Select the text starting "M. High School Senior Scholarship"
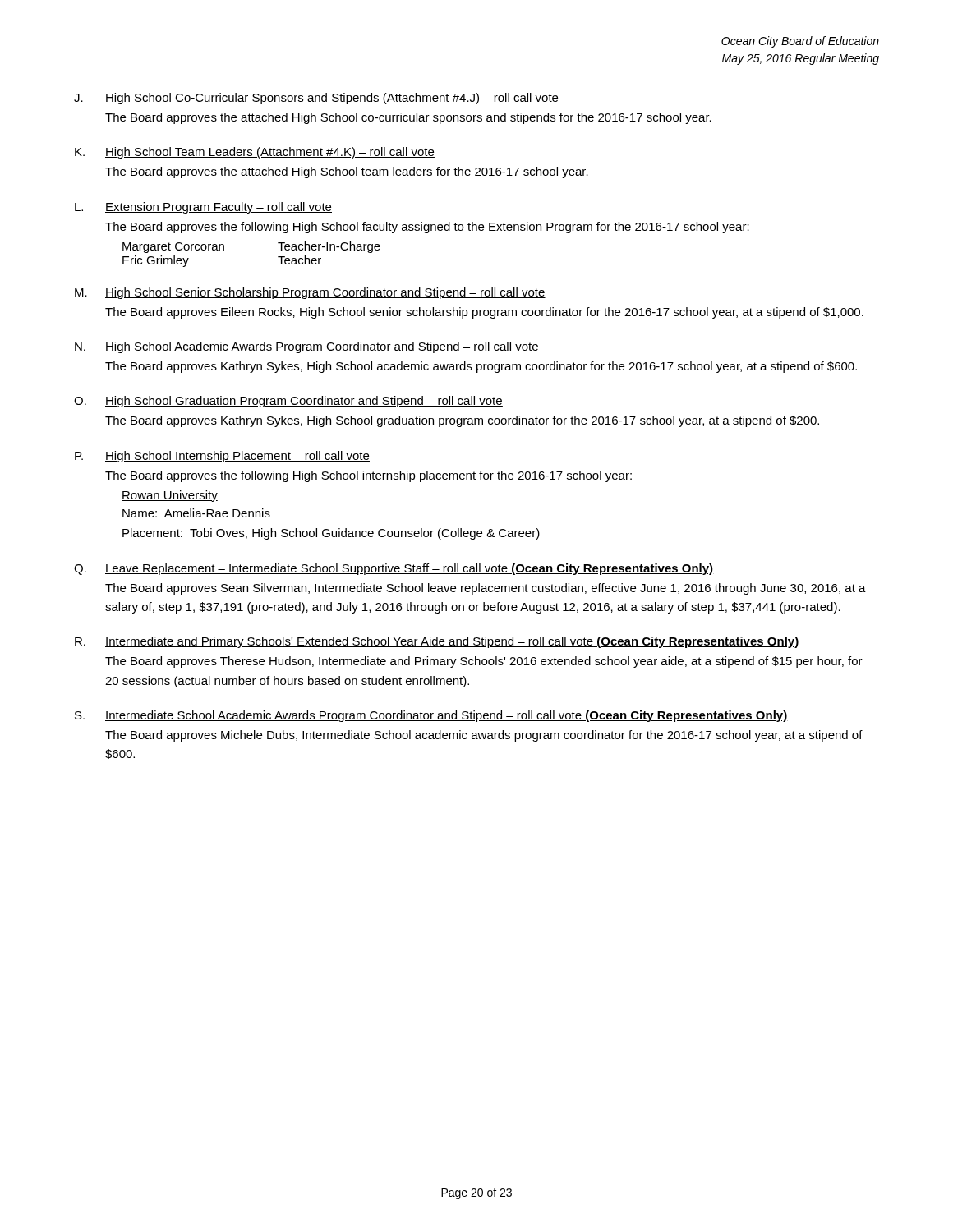953x1232 pixels. tap(476, 303)
